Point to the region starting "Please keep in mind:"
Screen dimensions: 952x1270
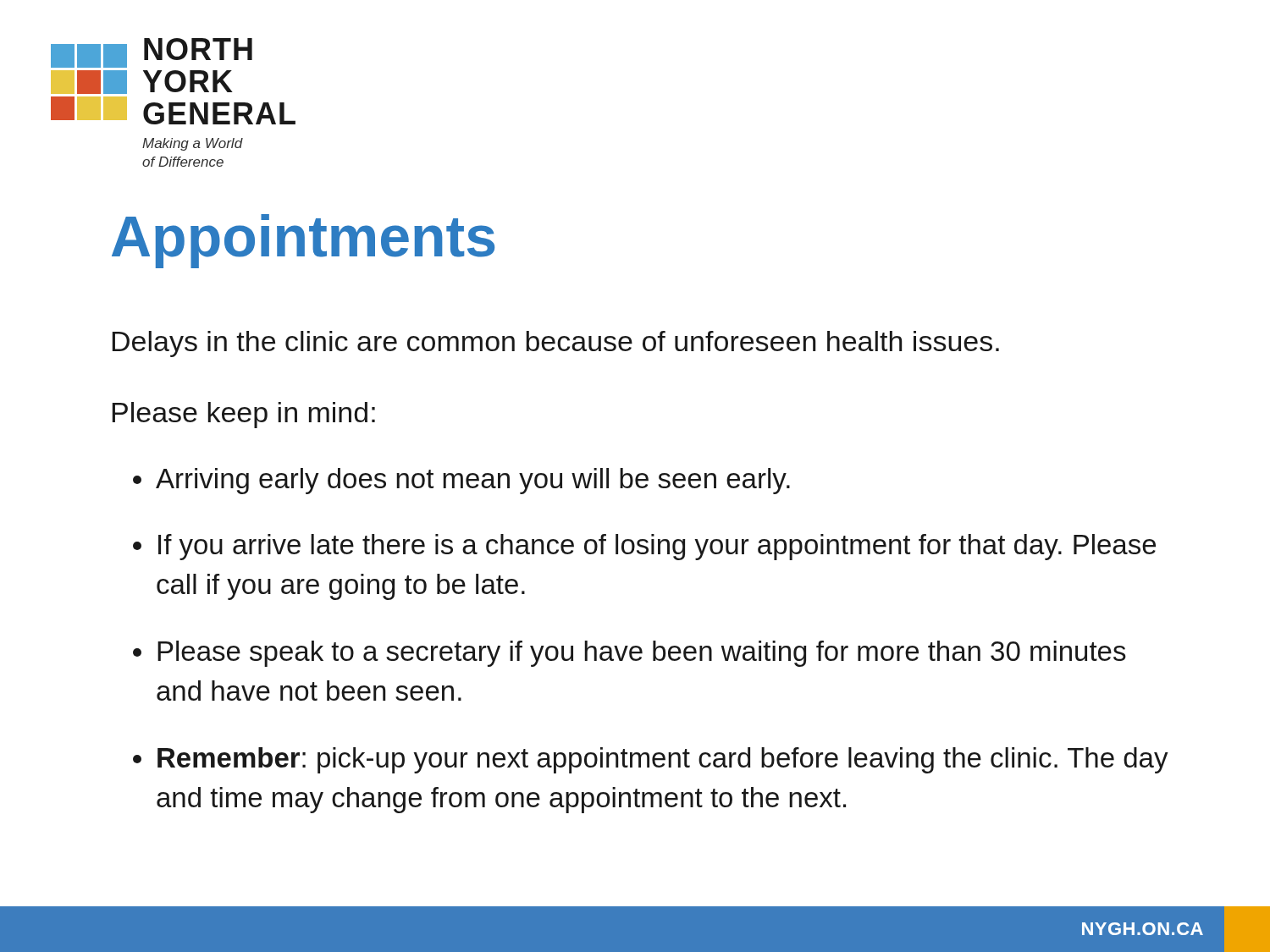point(244,412)
